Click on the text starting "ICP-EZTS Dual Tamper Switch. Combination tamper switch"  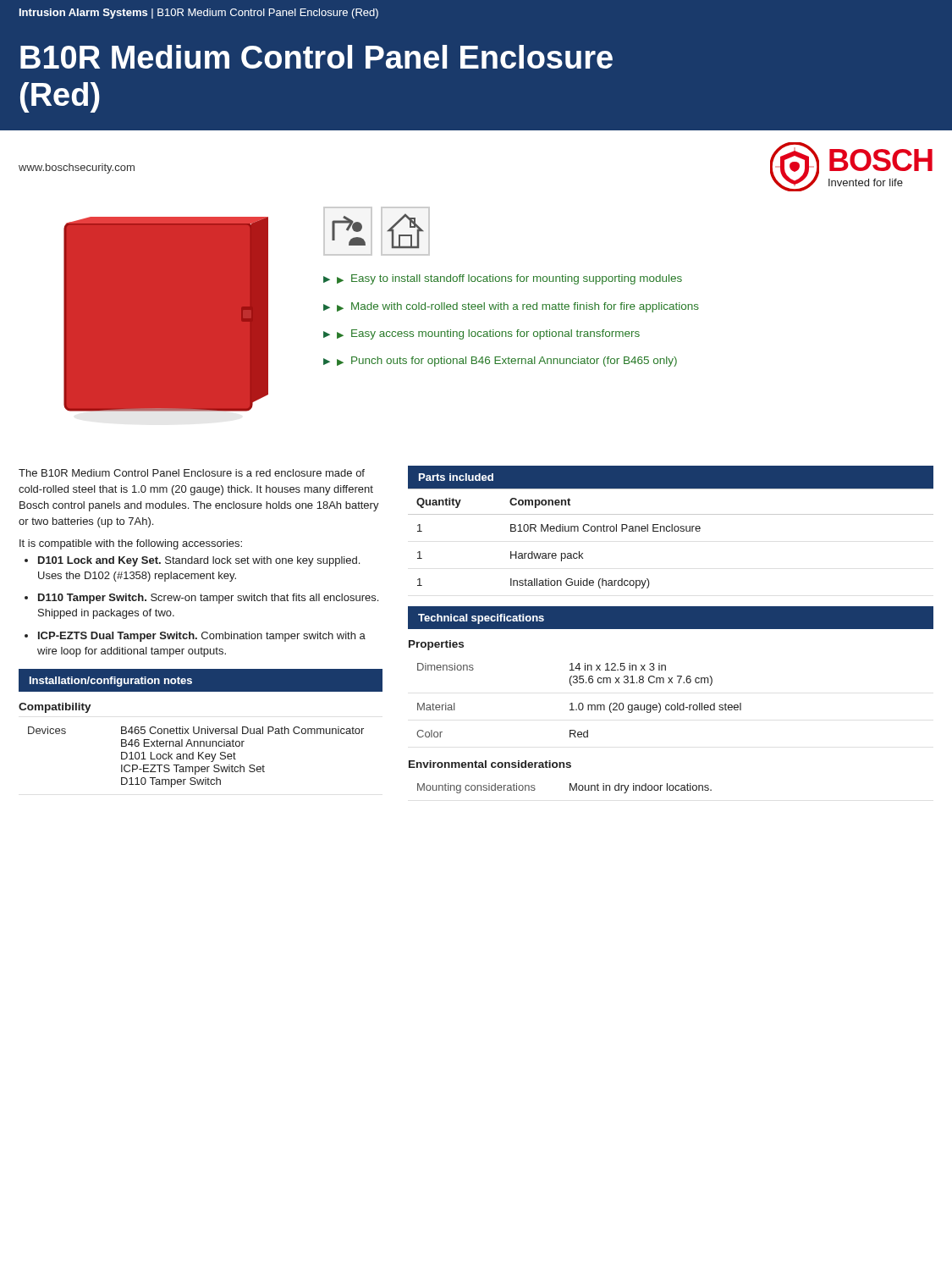click(201, 643)
